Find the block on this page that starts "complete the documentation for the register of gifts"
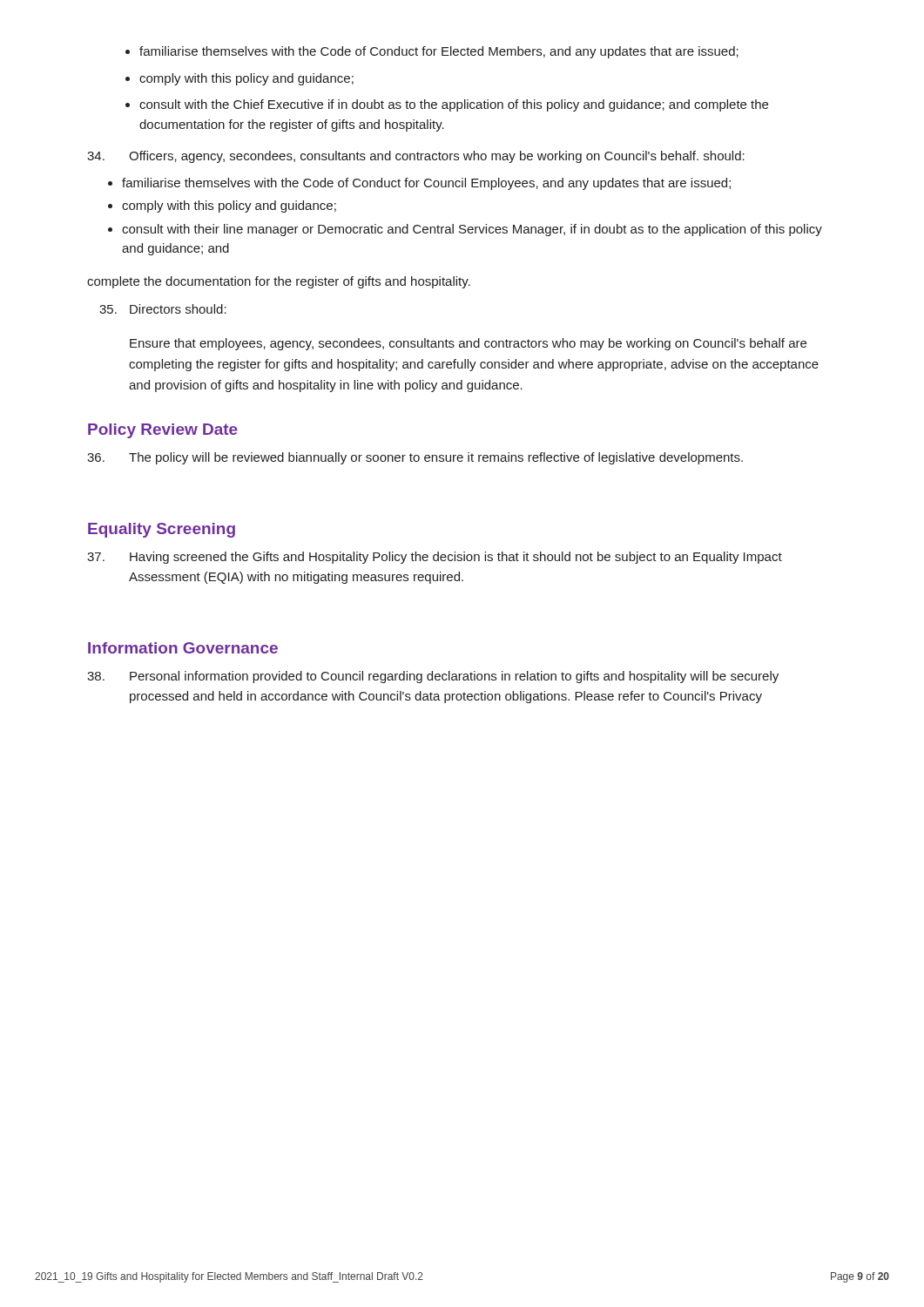The width and height of the screenshot is (924, 1307). [462, 281]
